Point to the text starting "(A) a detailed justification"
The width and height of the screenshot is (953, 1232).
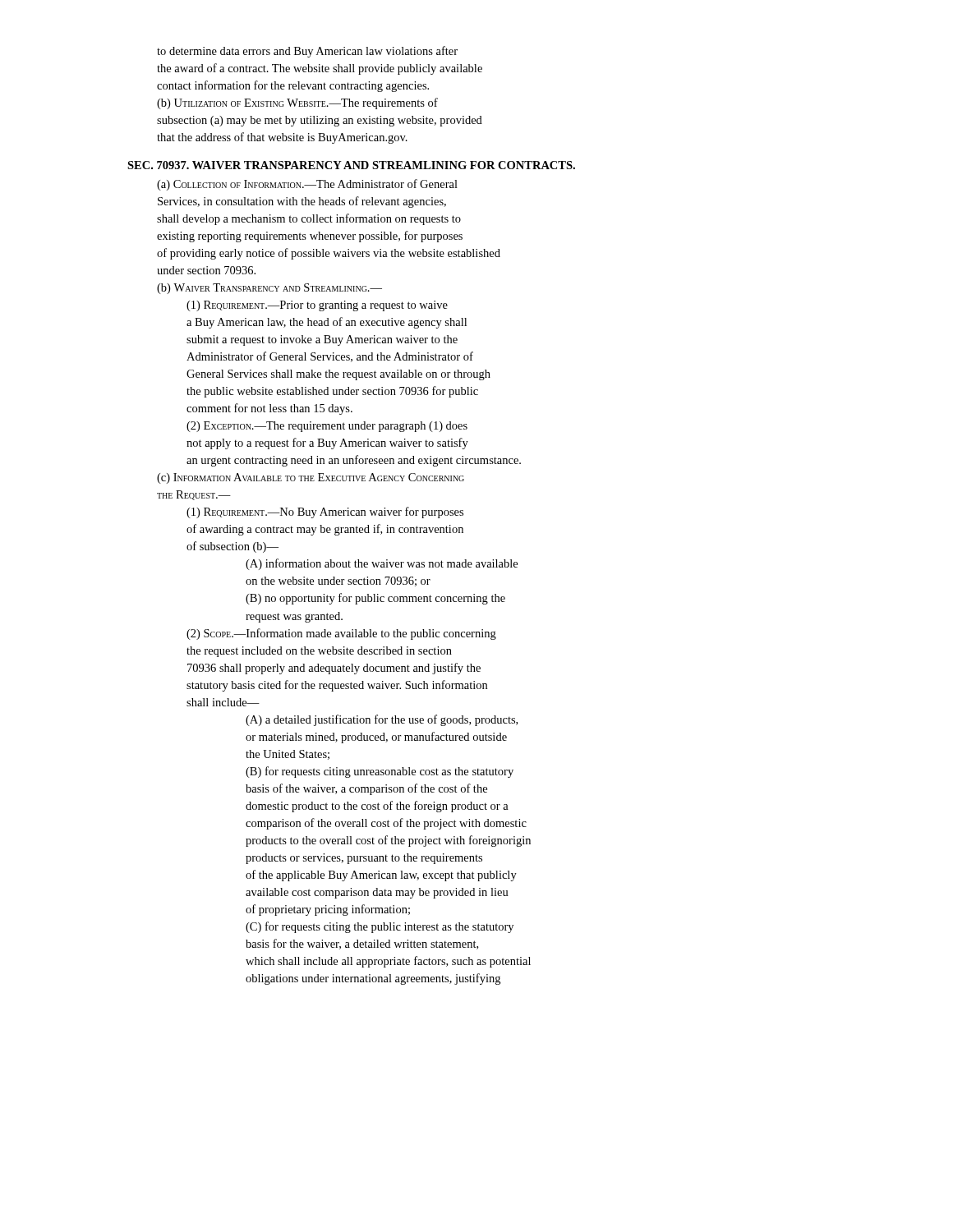point(382,720)
